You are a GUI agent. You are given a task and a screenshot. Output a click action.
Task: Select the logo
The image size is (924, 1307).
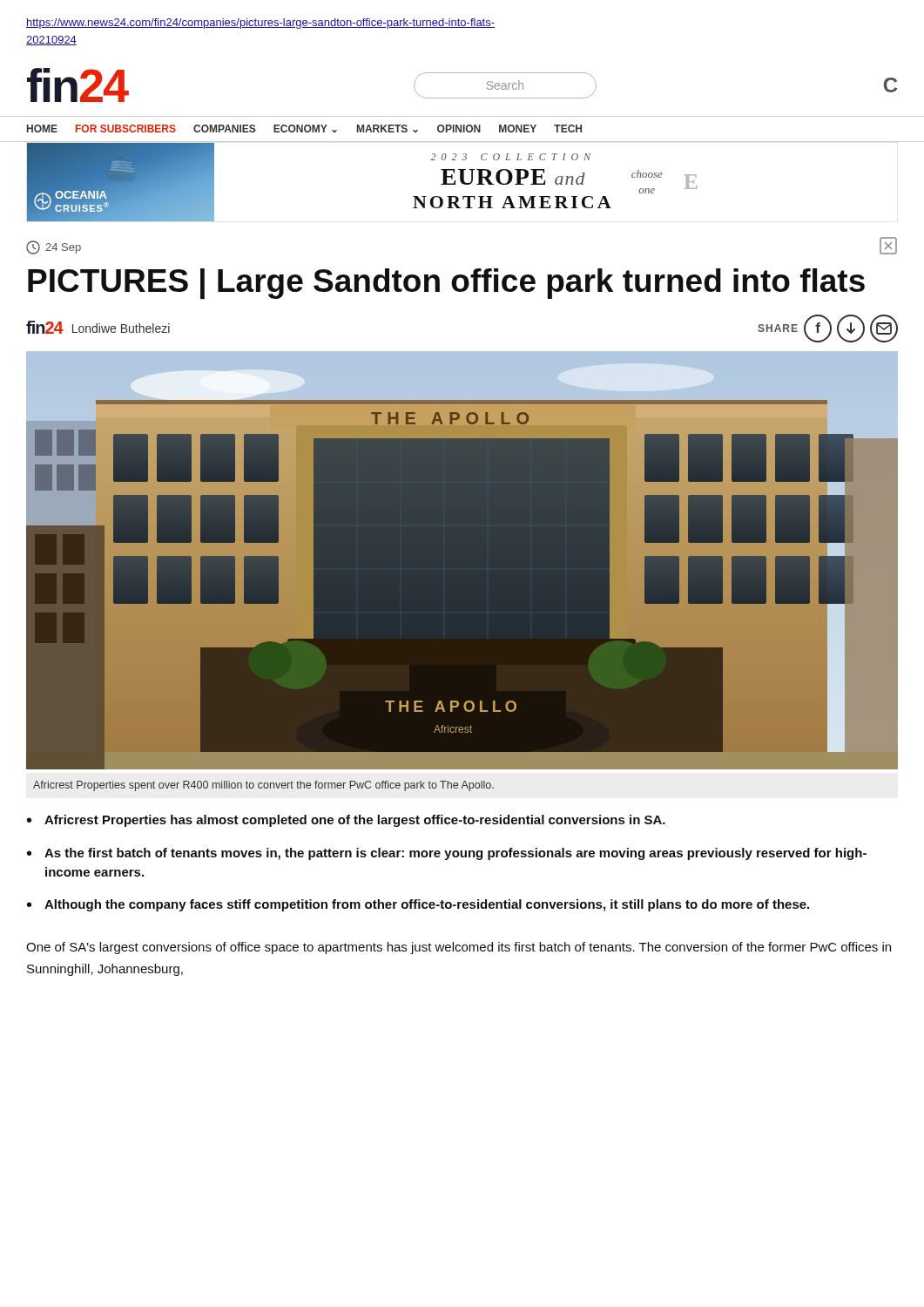[462, 85]
